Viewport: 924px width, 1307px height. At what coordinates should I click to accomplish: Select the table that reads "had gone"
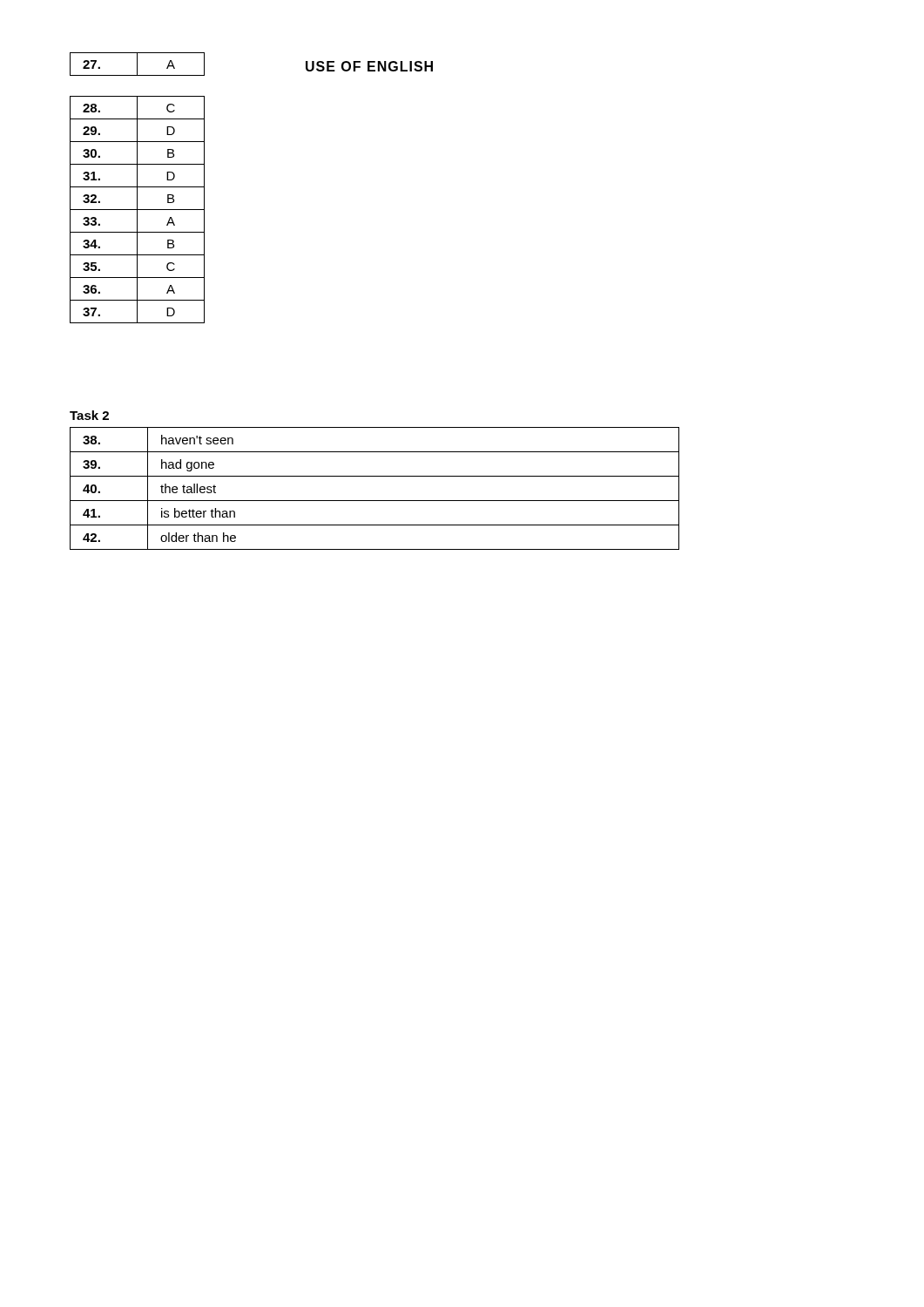[374, 488]
